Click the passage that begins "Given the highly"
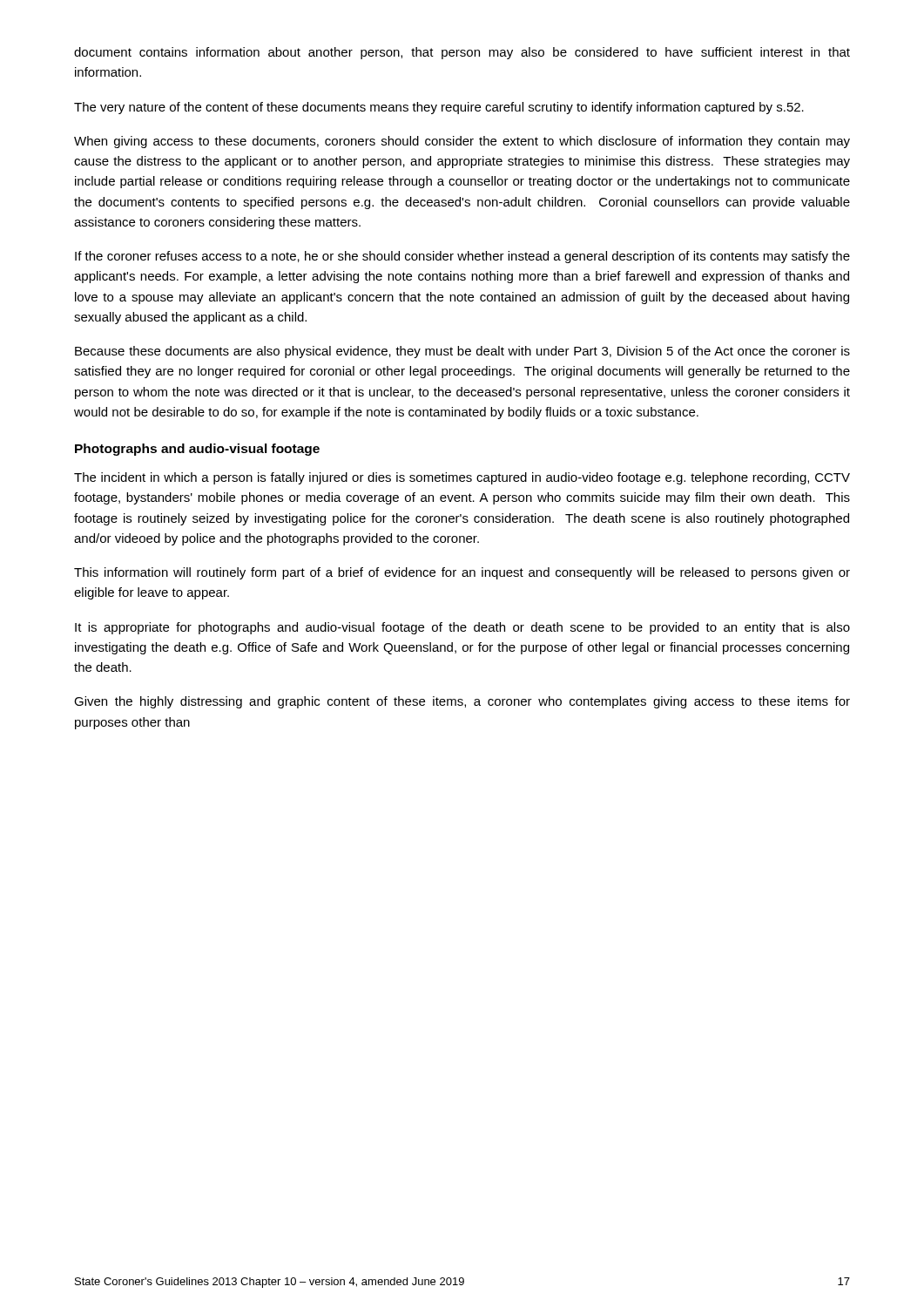This screenshot has width=924, height=1307. point(462,711)
